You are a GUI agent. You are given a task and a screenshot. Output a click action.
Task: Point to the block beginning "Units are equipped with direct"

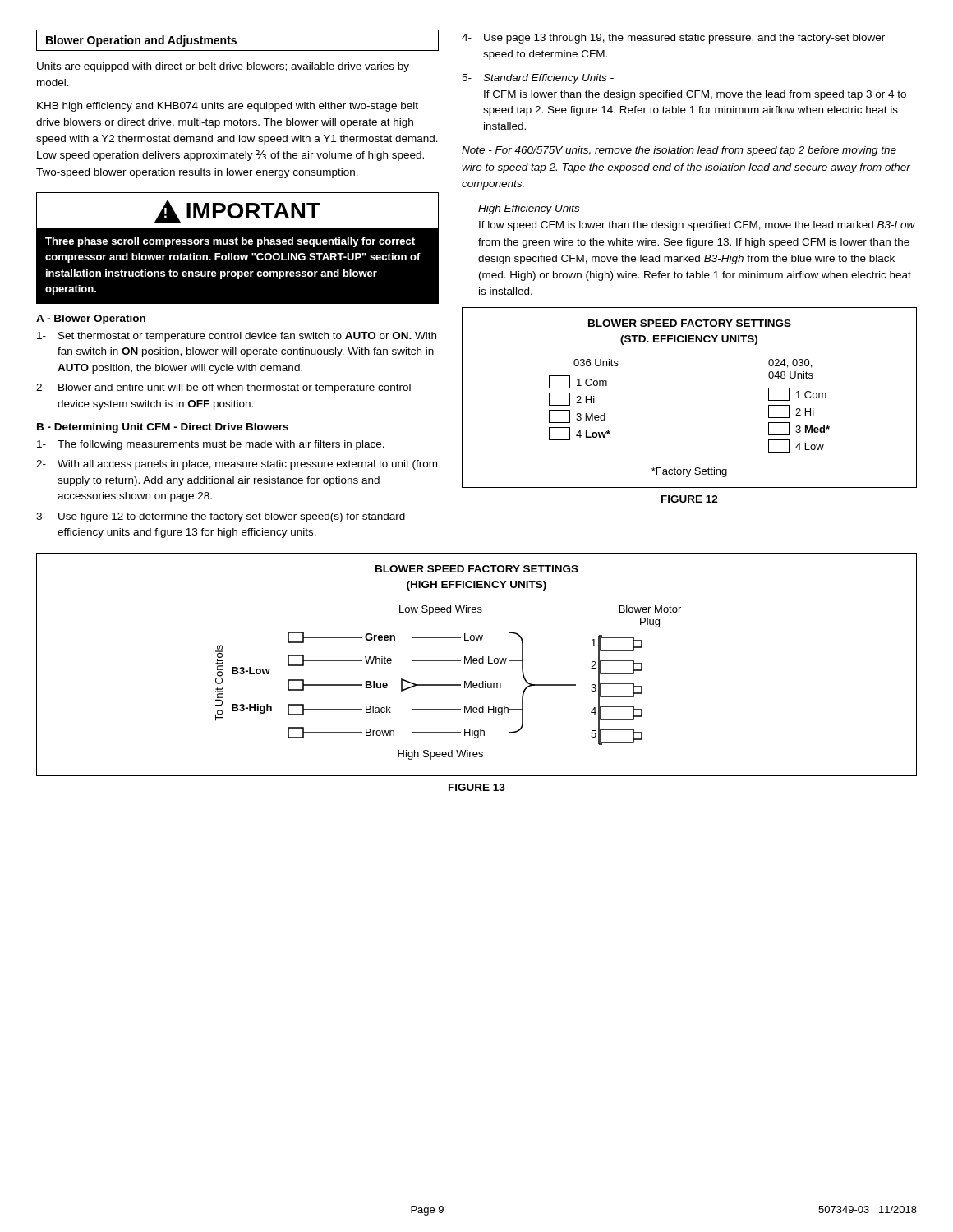pos(223,74)
